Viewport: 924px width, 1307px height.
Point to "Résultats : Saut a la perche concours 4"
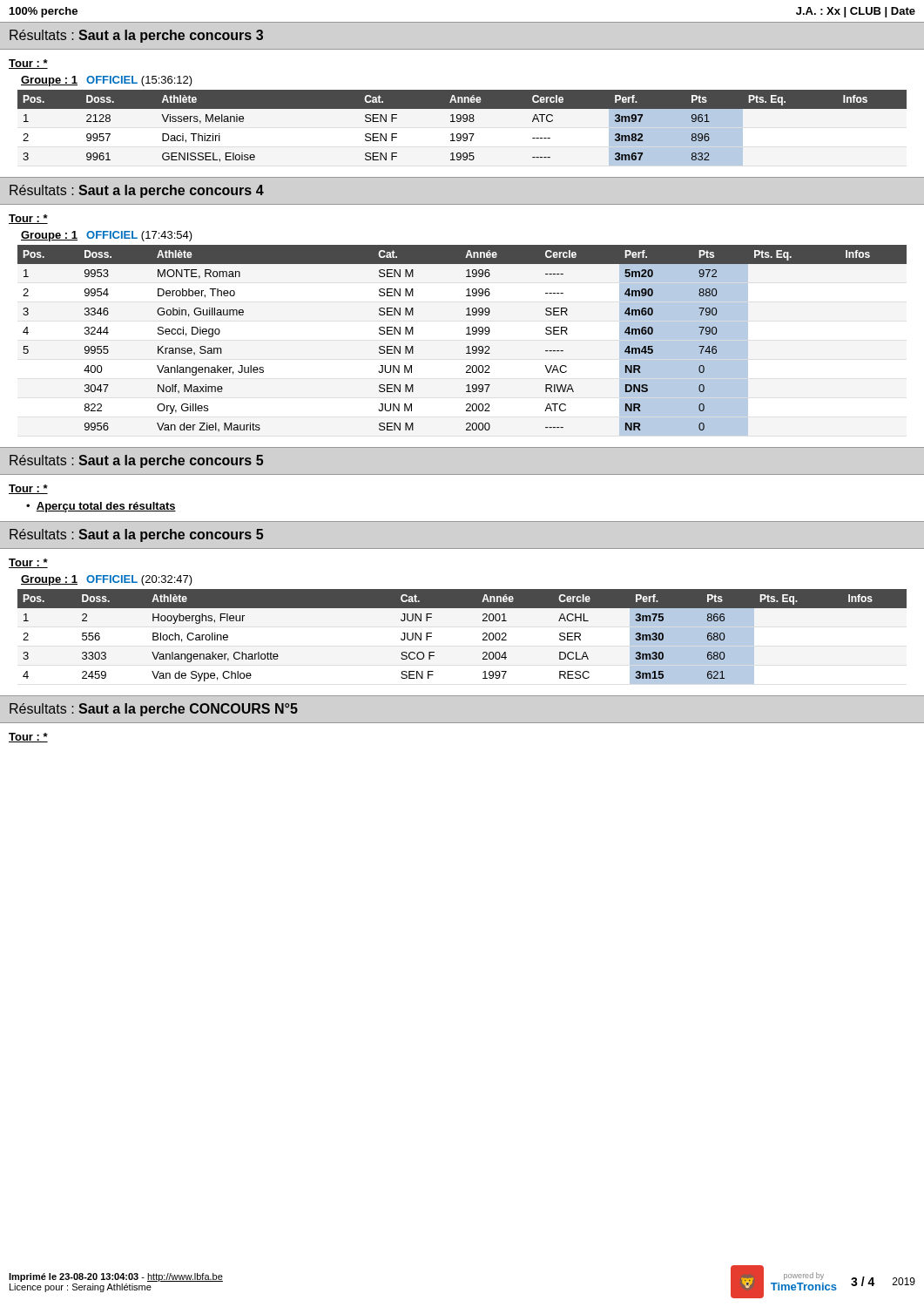pyautogui.click(x=136, y=190)
